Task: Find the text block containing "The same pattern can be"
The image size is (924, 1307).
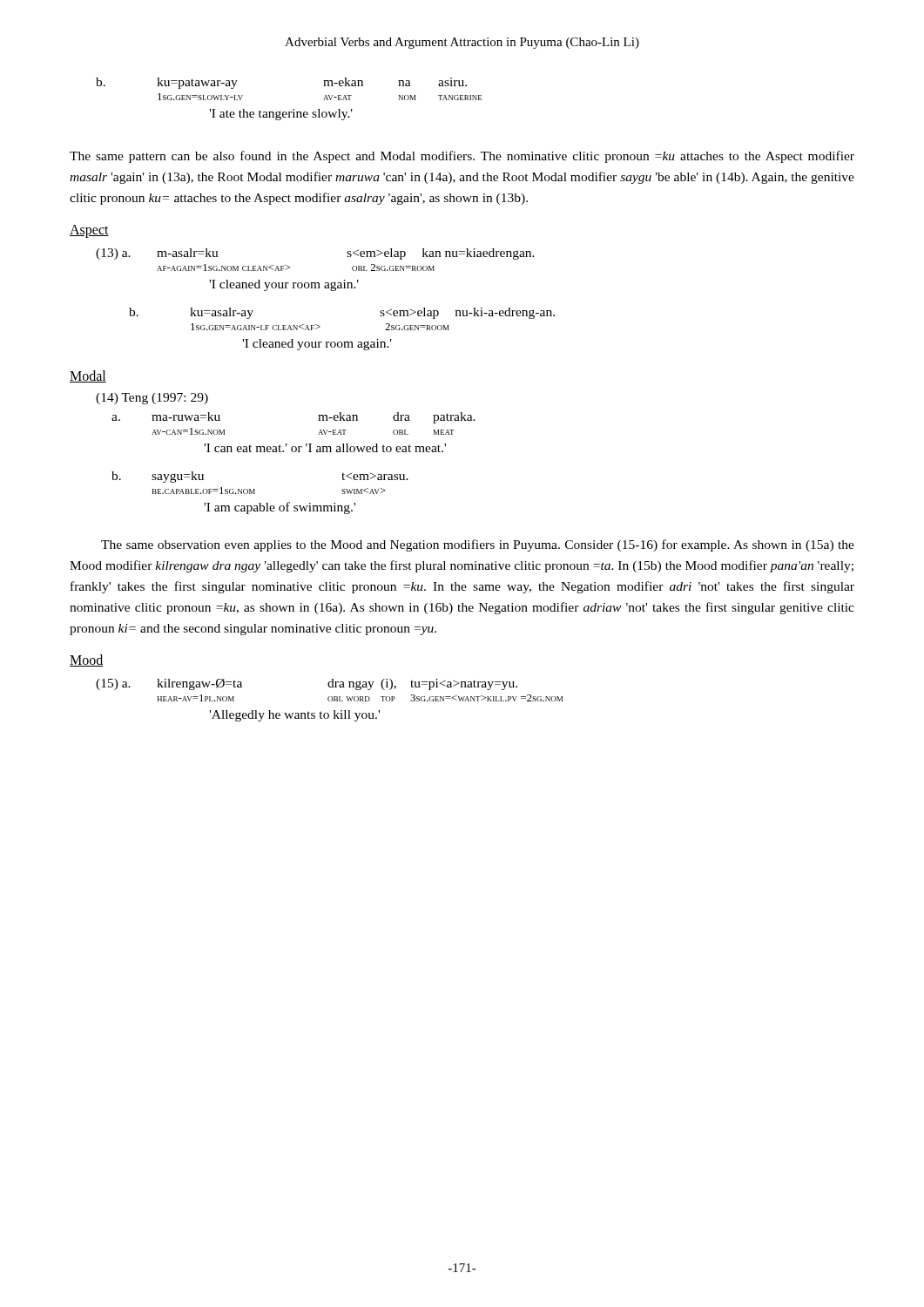Action: pos(462,176)
